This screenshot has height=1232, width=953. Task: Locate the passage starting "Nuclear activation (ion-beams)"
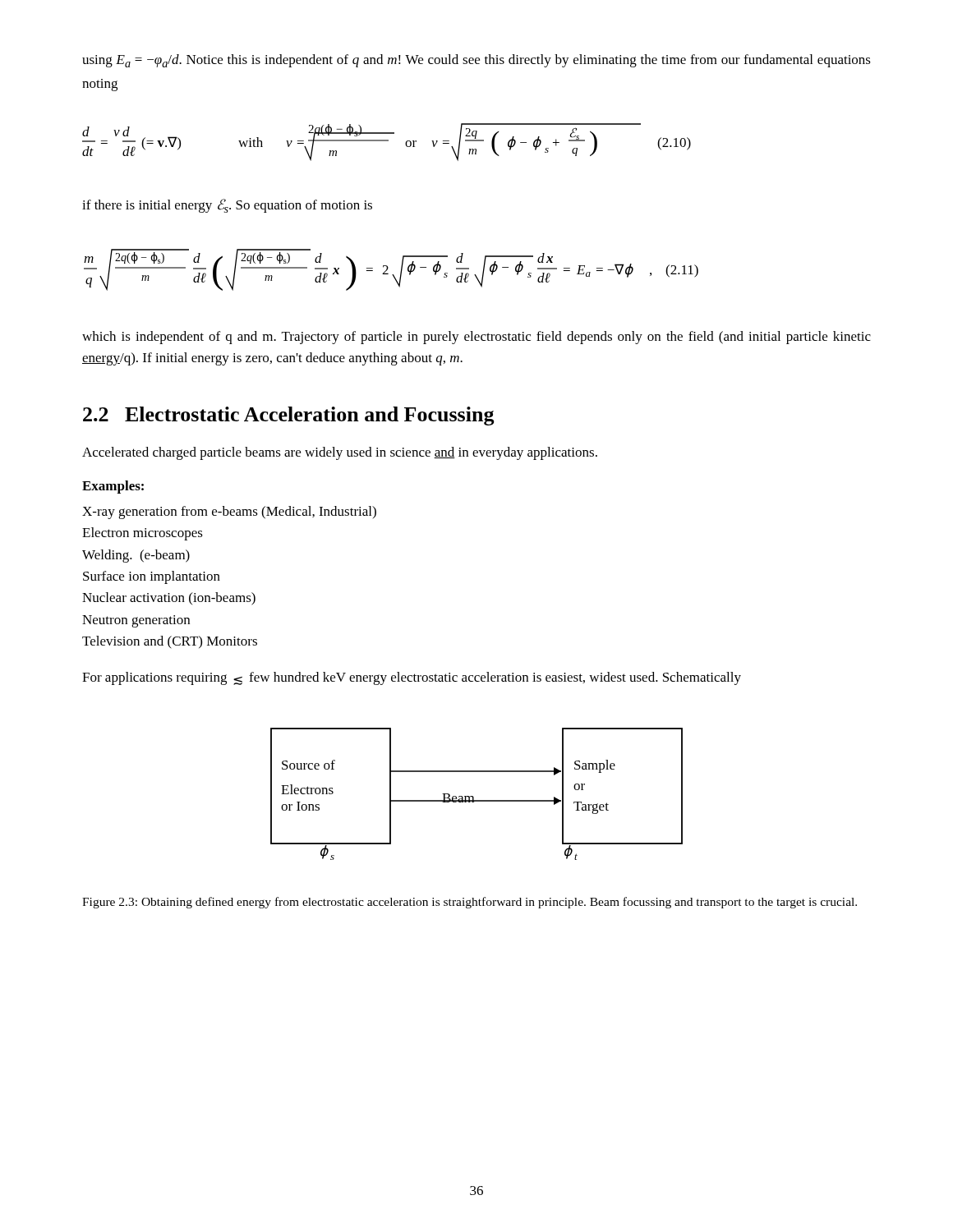(x=169, y=598)
